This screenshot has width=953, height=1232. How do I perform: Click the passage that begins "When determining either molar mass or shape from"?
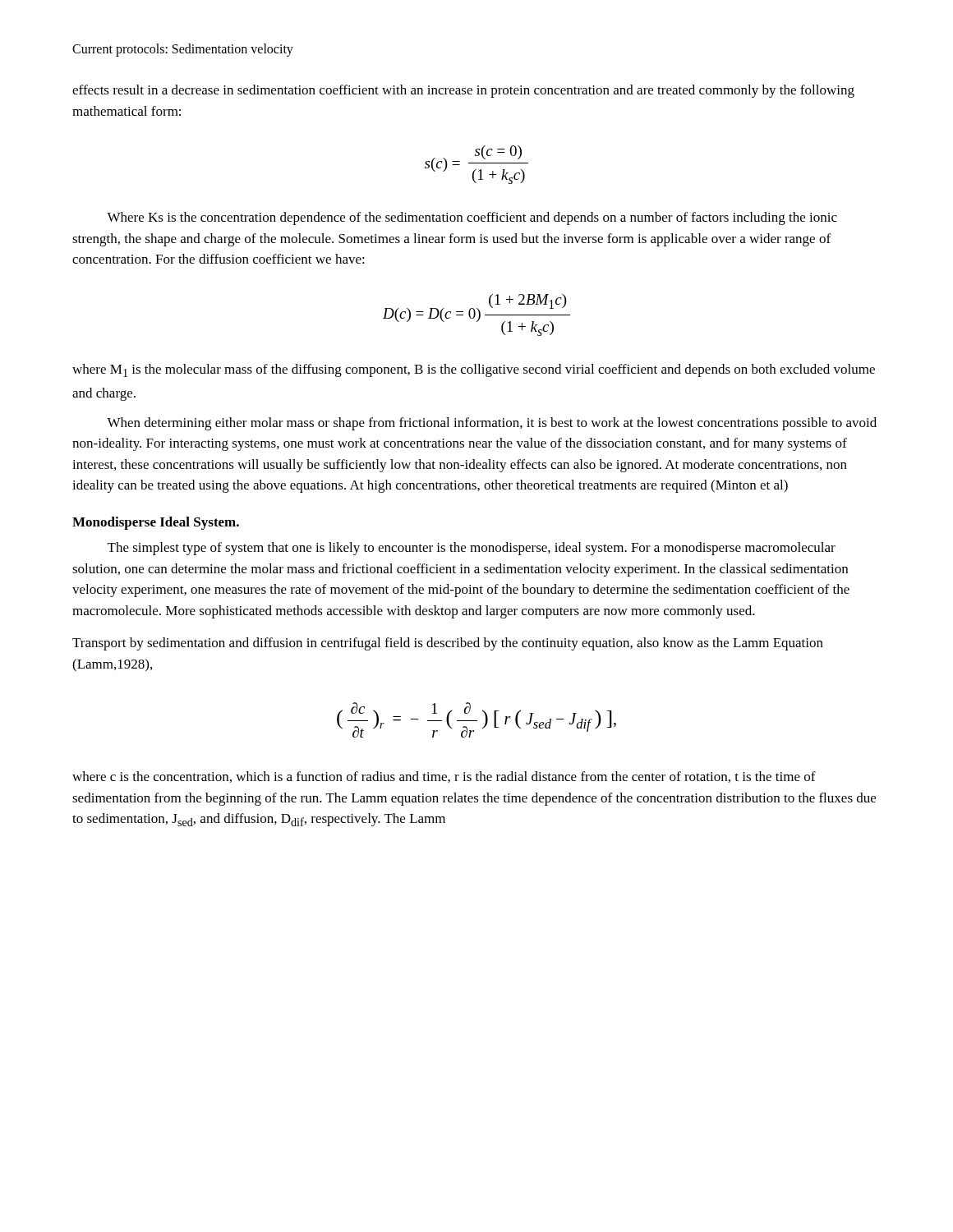click(475, 454)
